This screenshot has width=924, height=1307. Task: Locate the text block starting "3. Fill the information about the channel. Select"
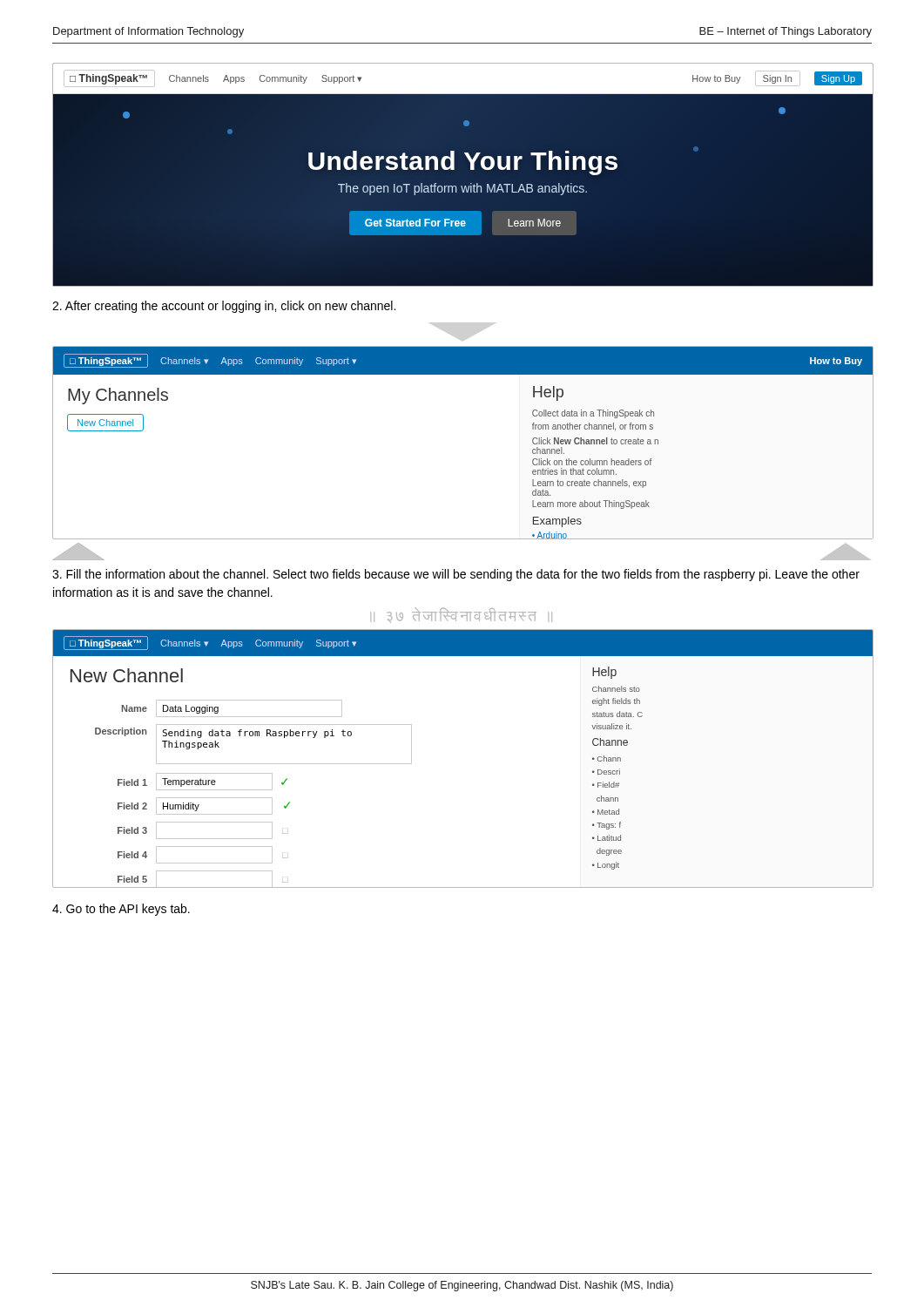456,583
